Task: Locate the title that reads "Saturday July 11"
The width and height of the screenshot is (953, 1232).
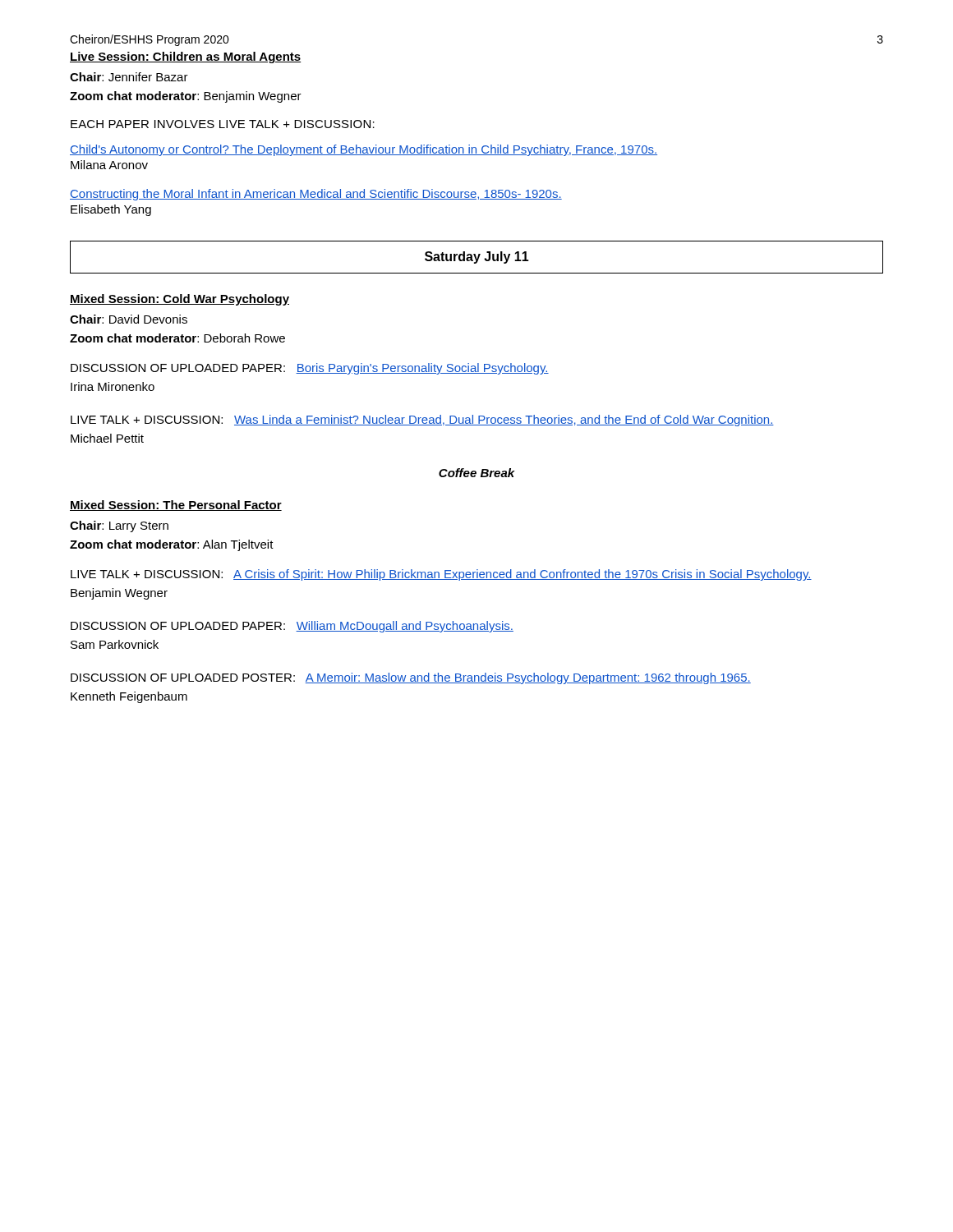Action: click(x=476, y=257)
